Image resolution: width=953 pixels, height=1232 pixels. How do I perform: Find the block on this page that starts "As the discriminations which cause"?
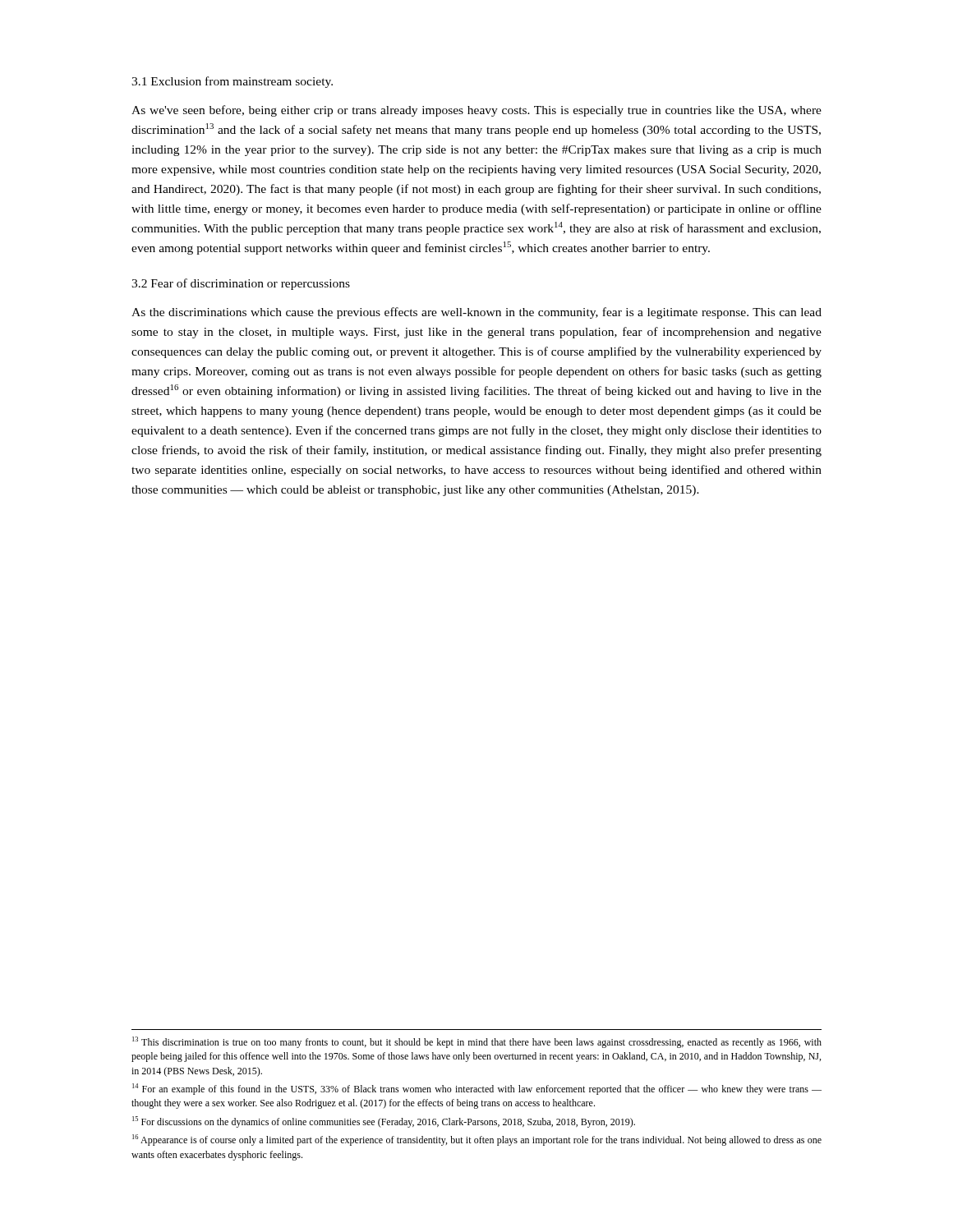(x=476, y=401)
